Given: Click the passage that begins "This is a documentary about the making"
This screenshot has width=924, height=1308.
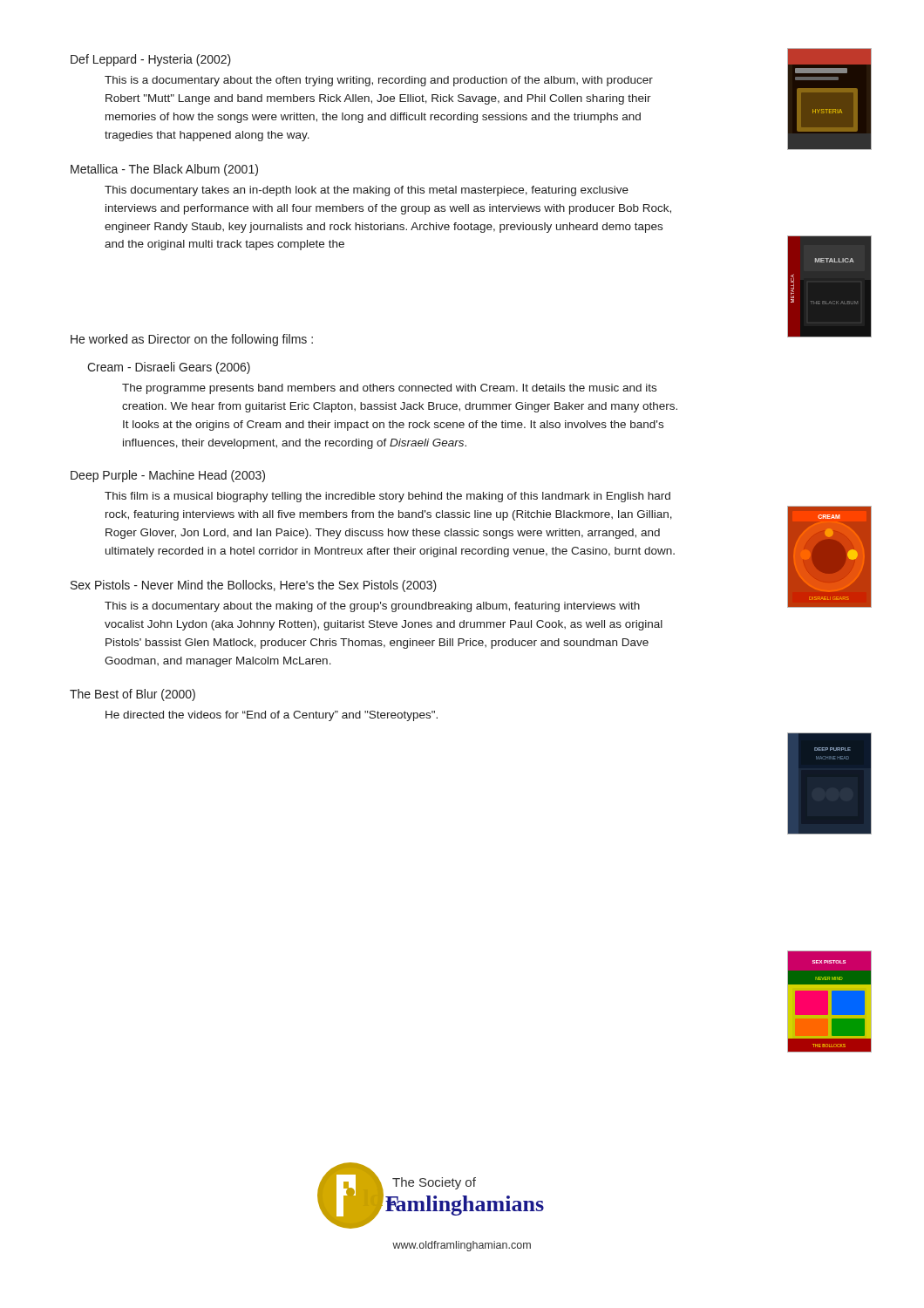Looking at the screenshot, I should pos(384,633).
